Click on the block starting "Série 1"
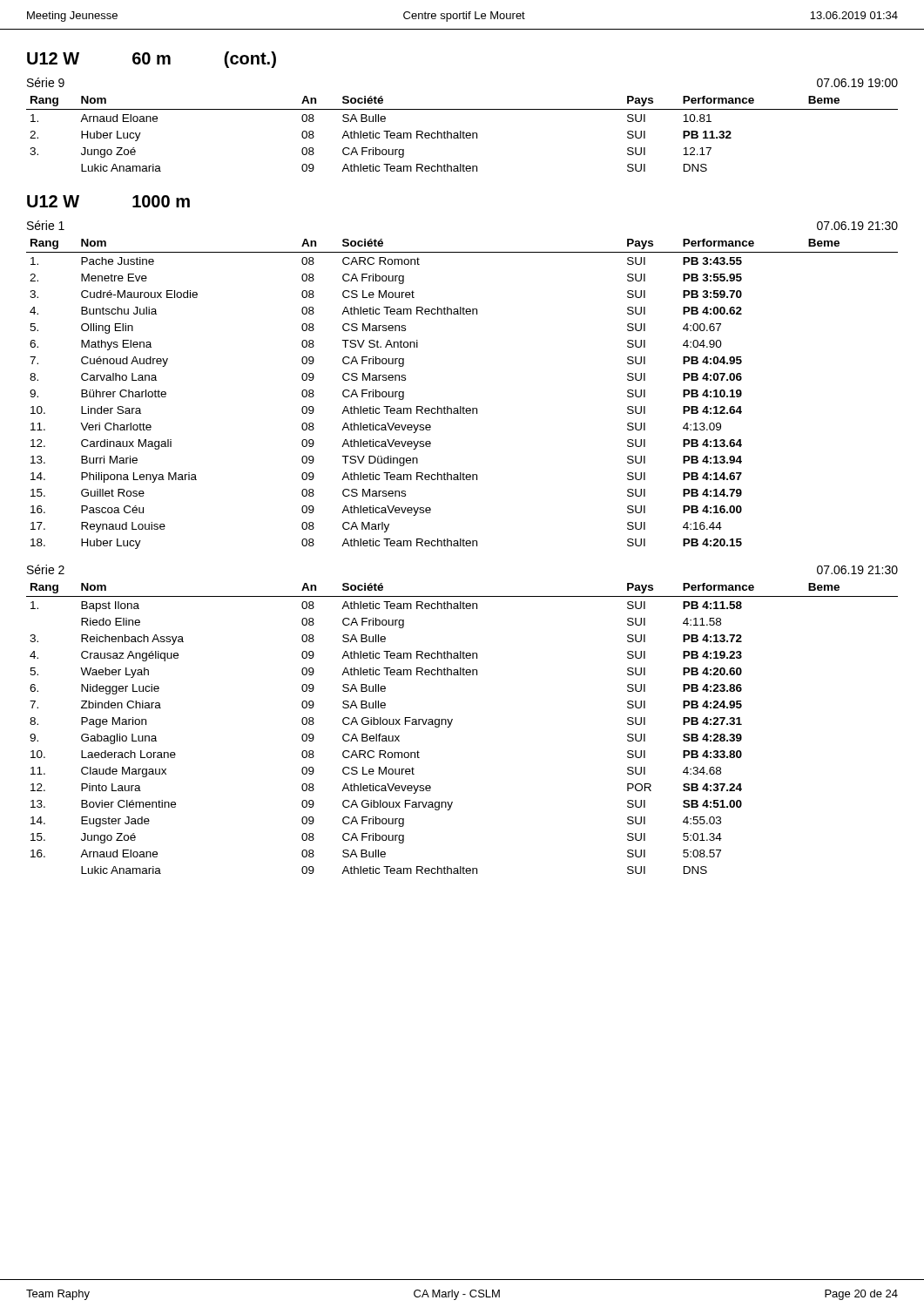This screenshot has height=1307, width=924. [45, 226]
